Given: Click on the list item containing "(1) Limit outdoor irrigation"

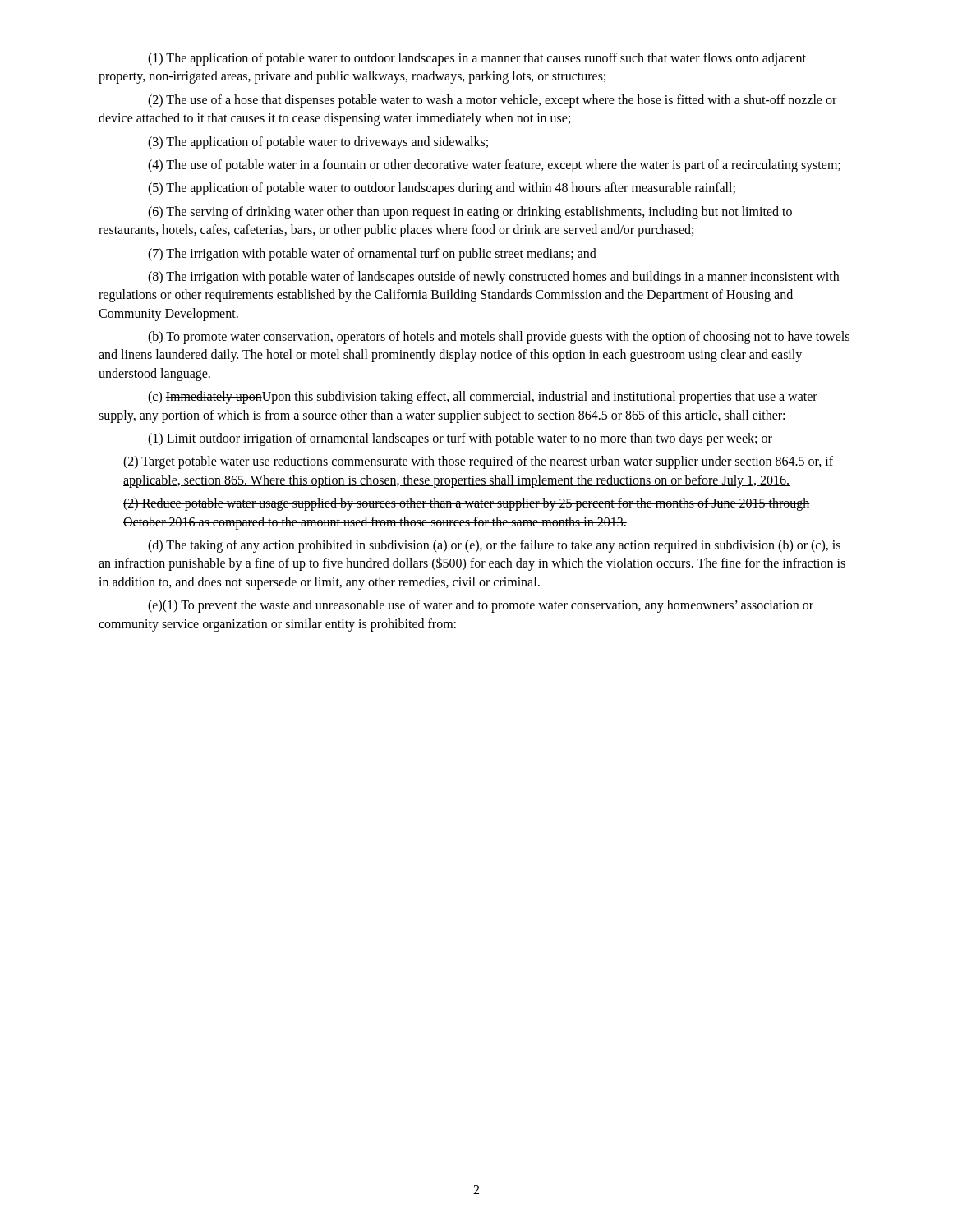Looking at the screenshot, I should (x=476, y=439).
